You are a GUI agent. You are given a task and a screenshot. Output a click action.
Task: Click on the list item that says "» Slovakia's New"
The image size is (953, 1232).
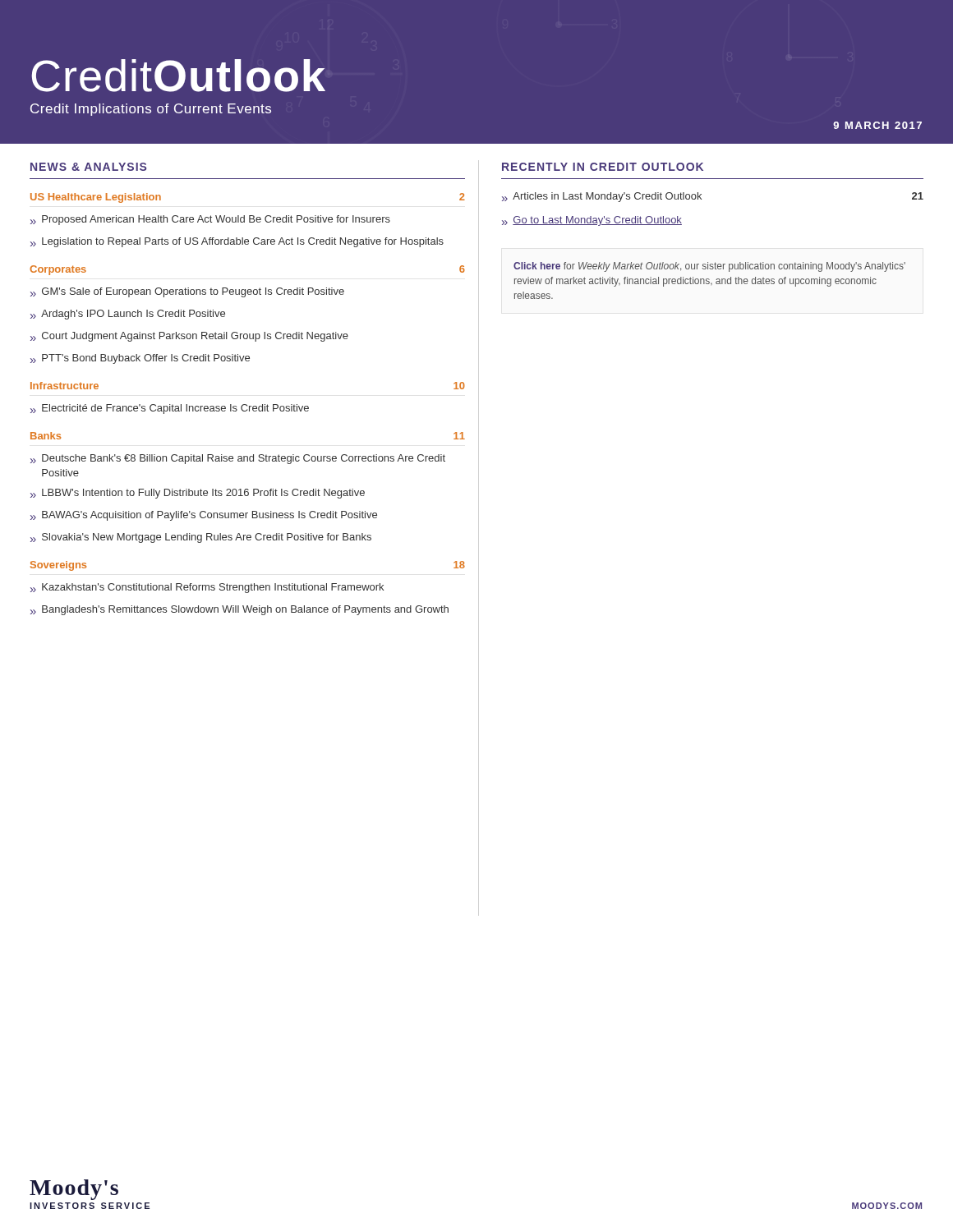tap(247, 539)
